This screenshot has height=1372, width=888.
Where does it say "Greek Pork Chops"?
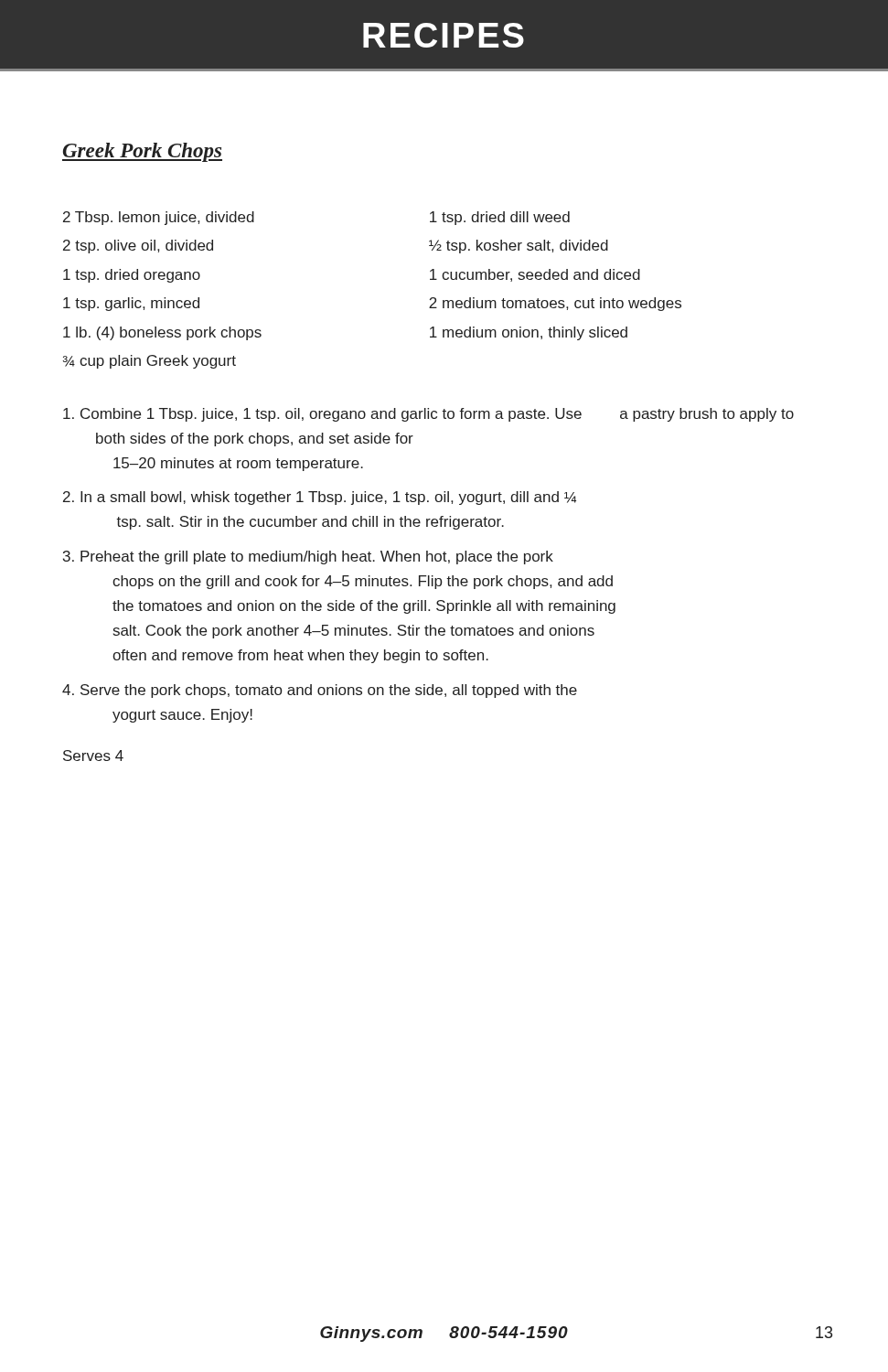click(142, 151)
